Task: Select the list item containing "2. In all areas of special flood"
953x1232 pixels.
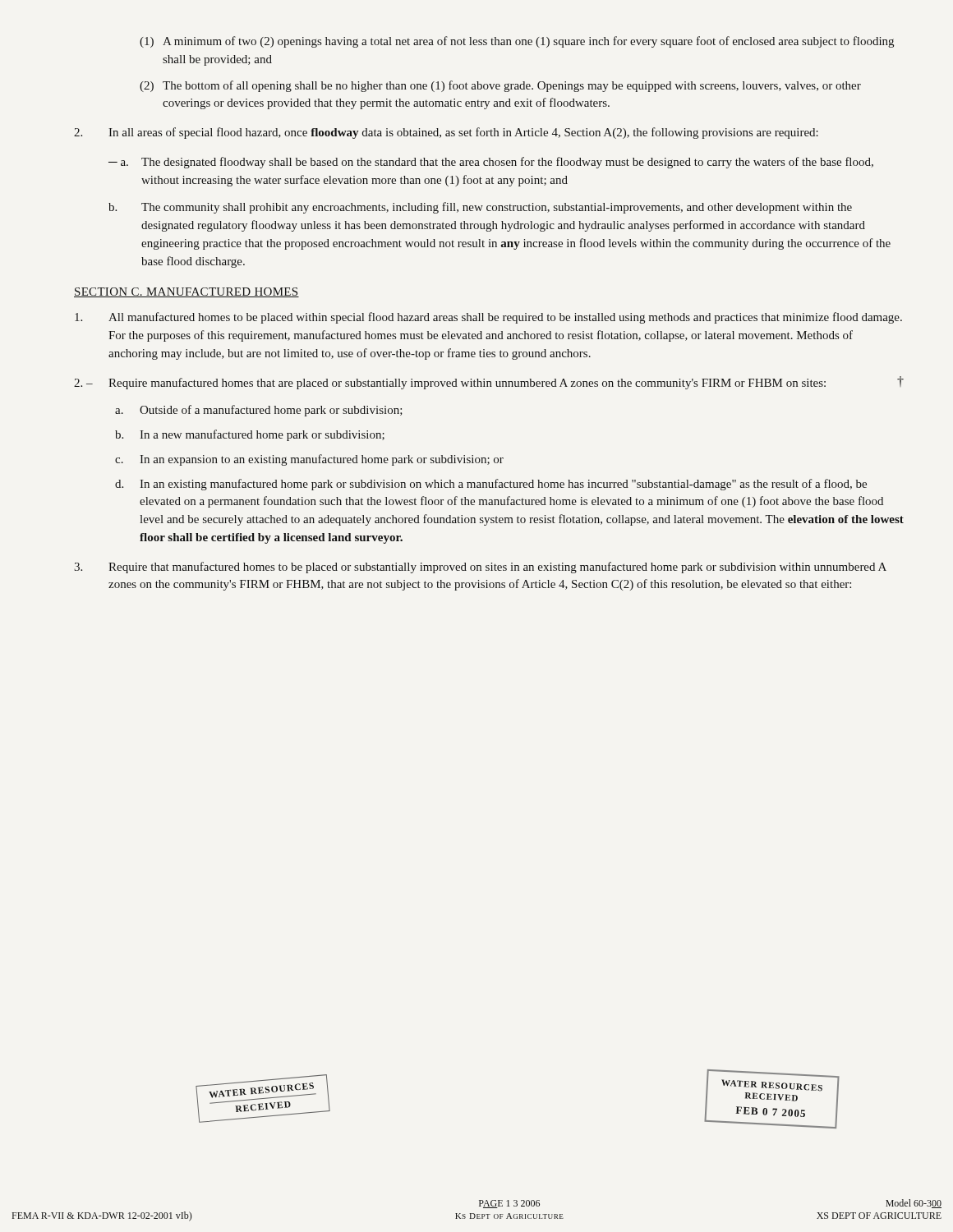Action: click(489, 133)
